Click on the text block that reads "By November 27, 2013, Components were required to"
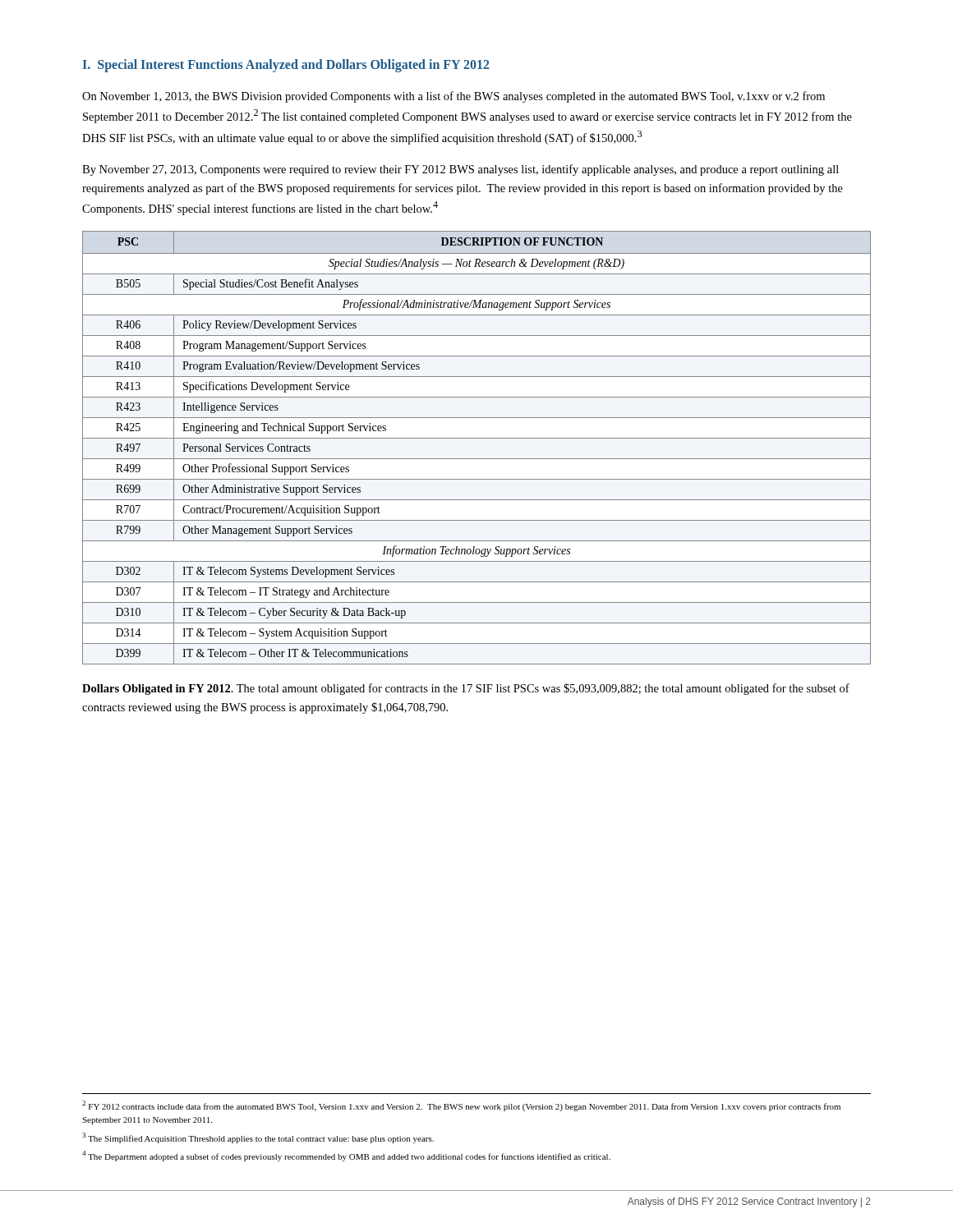This screenshot has width=953, height=1232. coord(462,189)
